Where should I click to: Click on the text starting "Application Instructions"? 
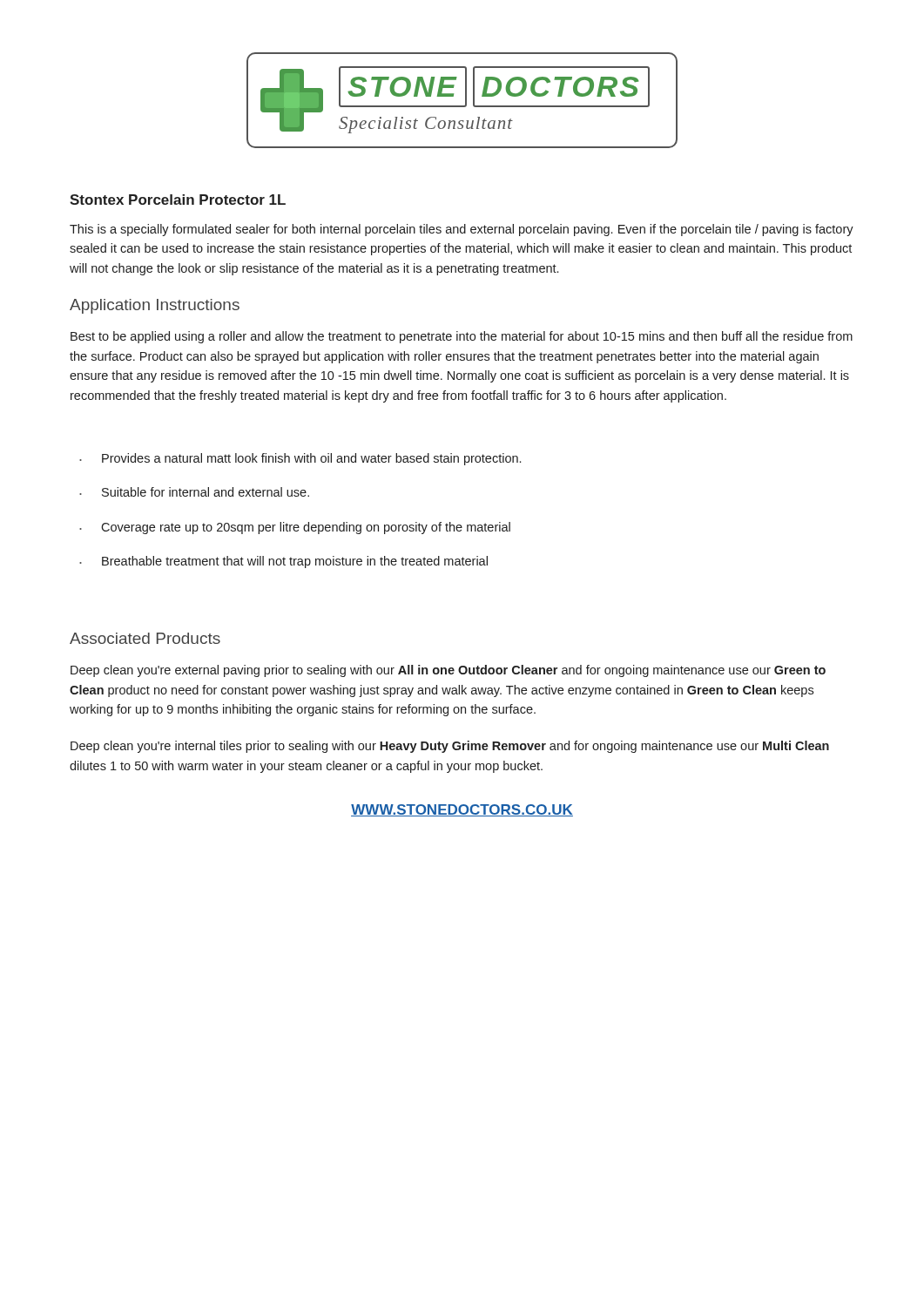155,305
